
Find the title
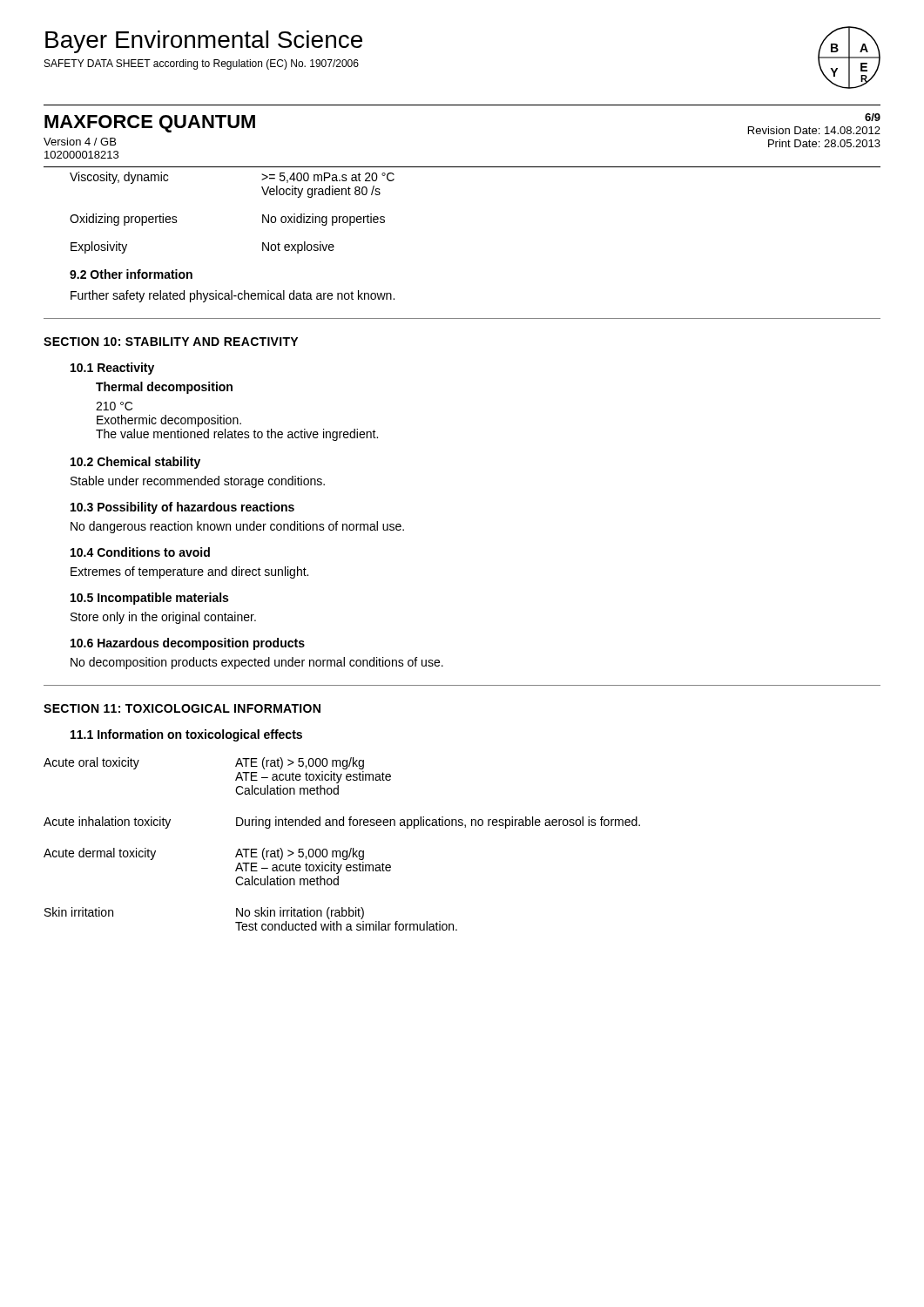coord(150,122)
